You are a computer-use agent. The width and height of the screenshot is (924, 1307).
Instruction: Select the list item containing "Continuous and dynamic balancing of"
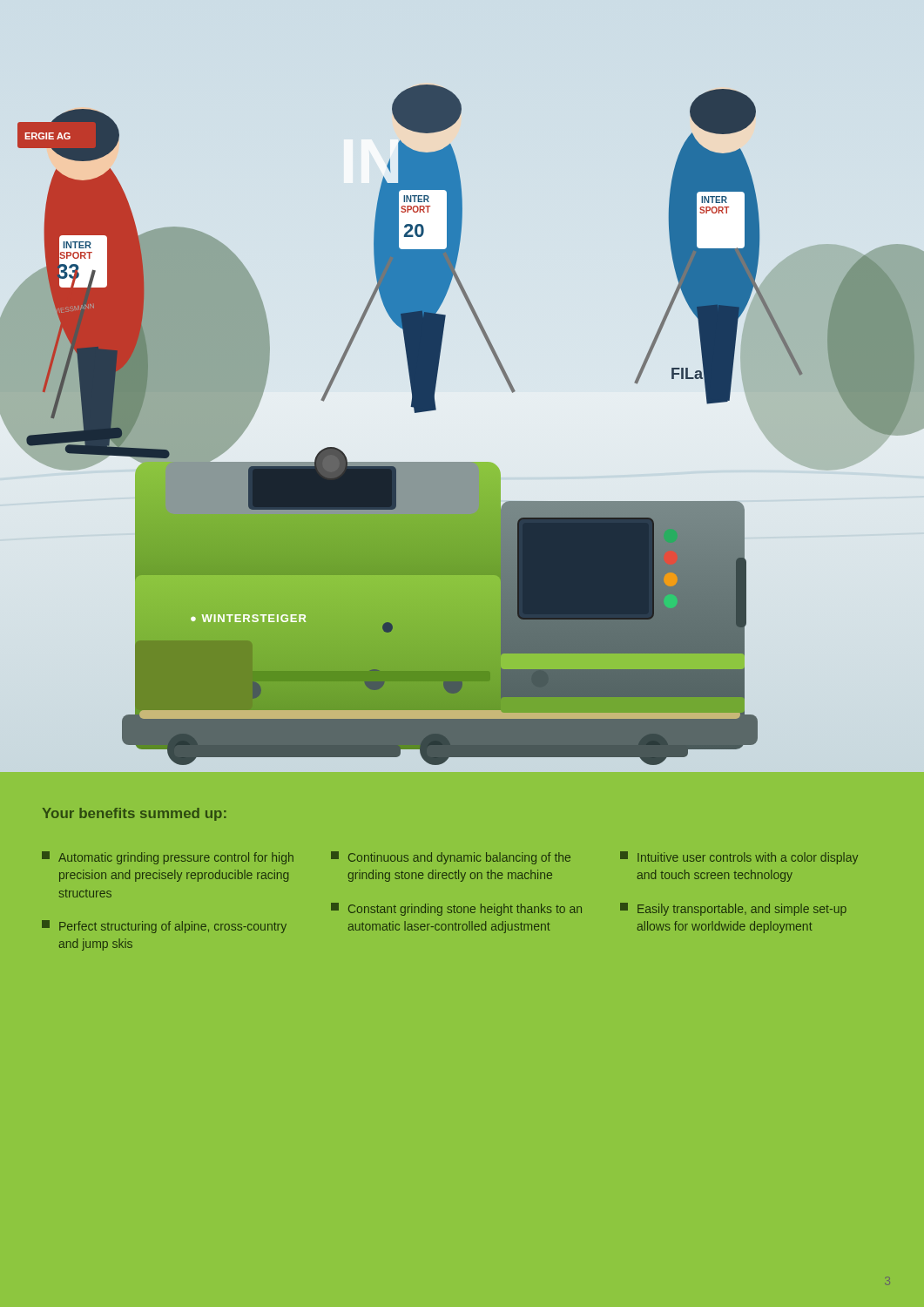[457, 866]
